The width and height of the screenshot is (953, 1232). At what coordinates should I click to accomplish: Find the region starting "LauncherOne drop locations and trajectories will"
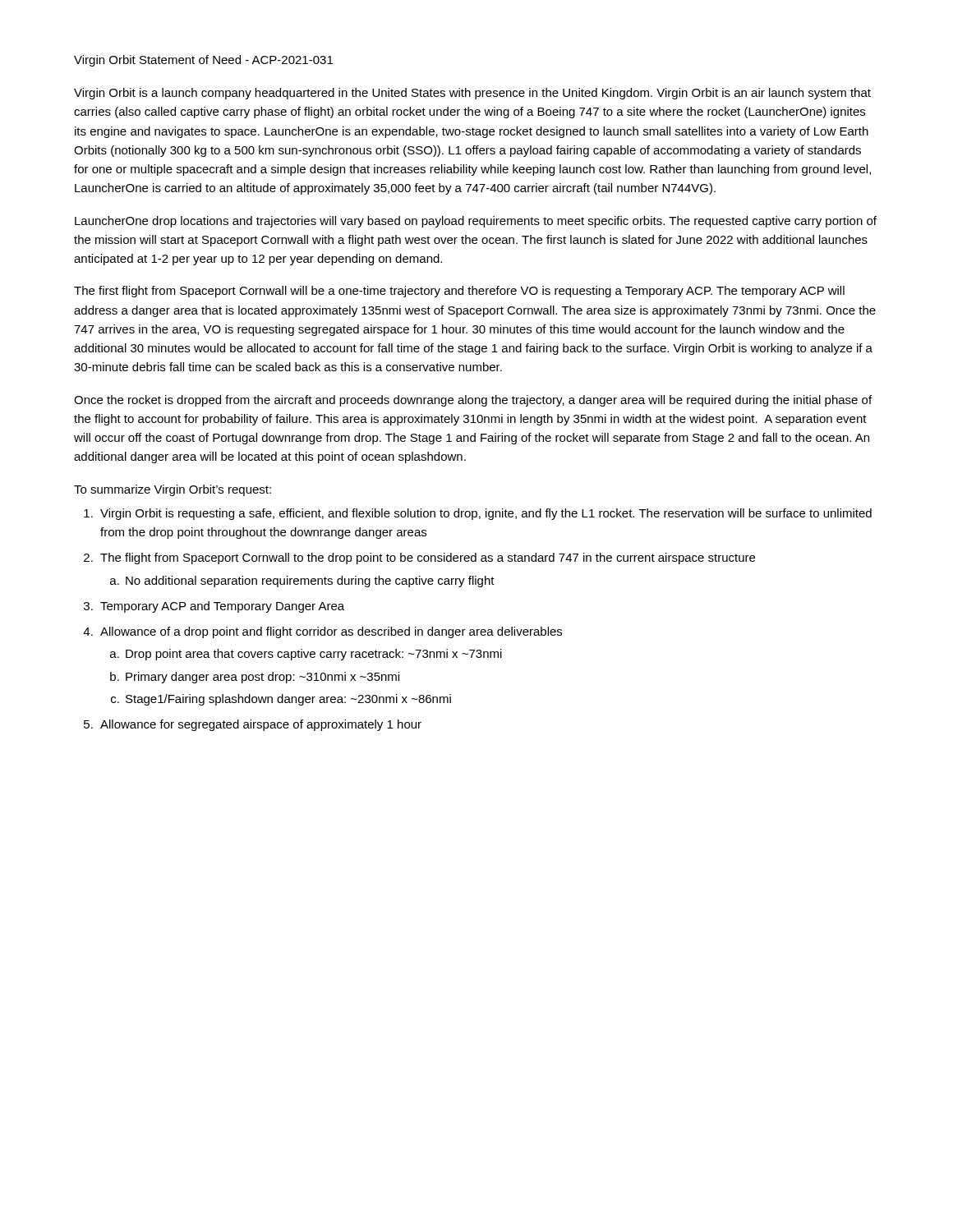(x=475, y=239)
